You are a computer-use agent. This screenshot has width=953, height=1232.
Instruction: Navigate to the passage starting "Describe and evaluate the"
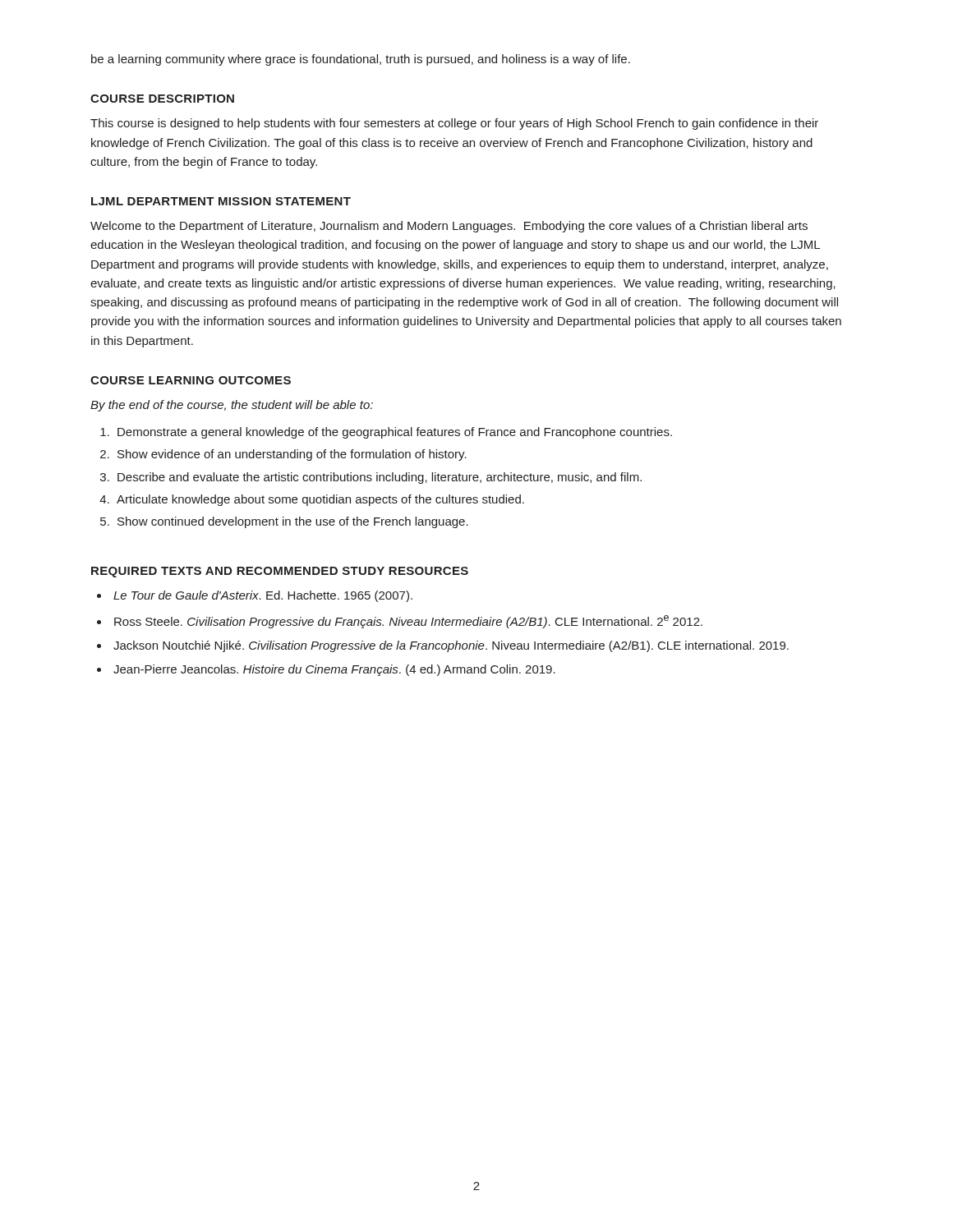pos(380,476)
